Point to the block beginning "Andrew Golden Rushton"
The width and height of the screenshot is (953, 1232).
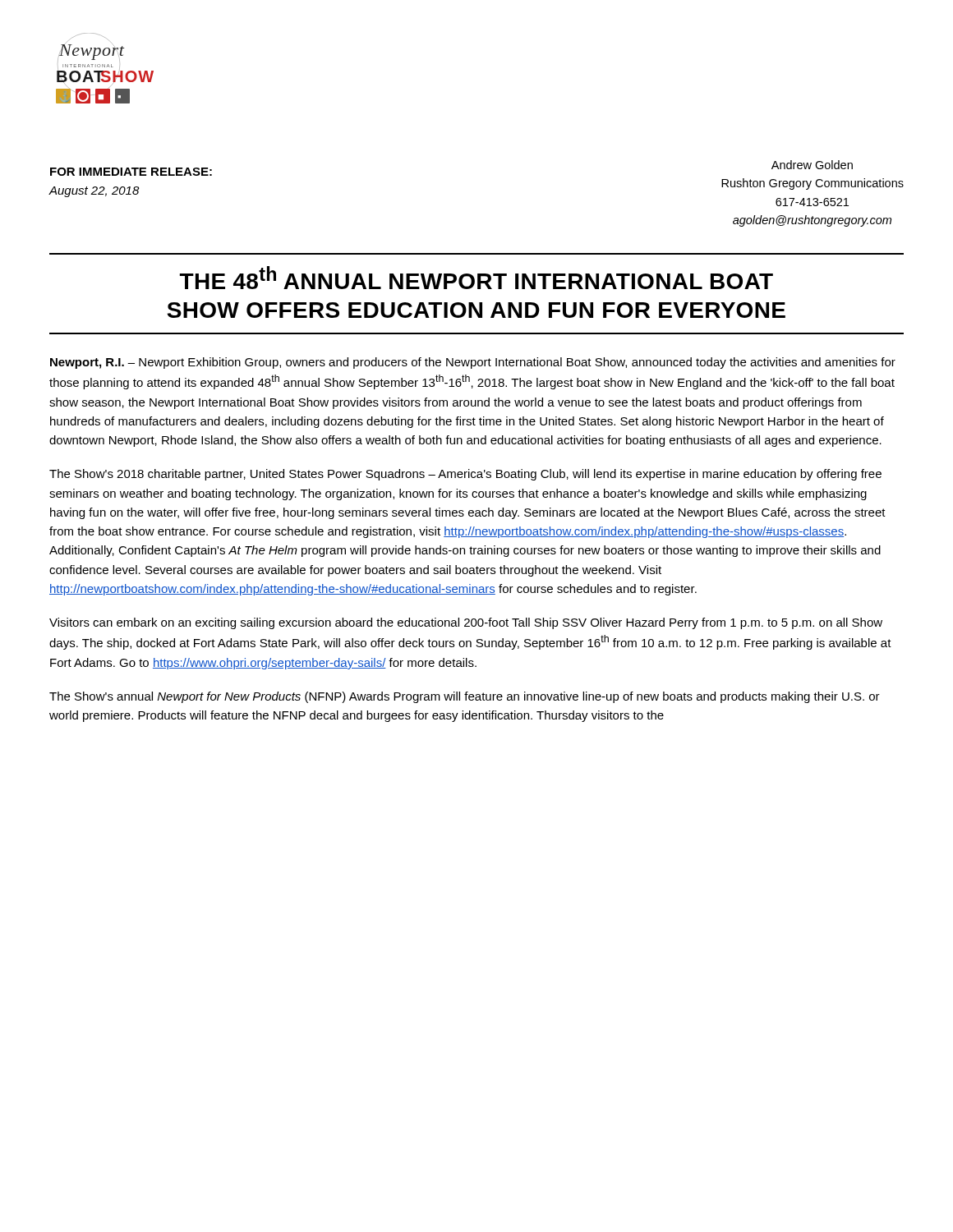coord(812,193)
